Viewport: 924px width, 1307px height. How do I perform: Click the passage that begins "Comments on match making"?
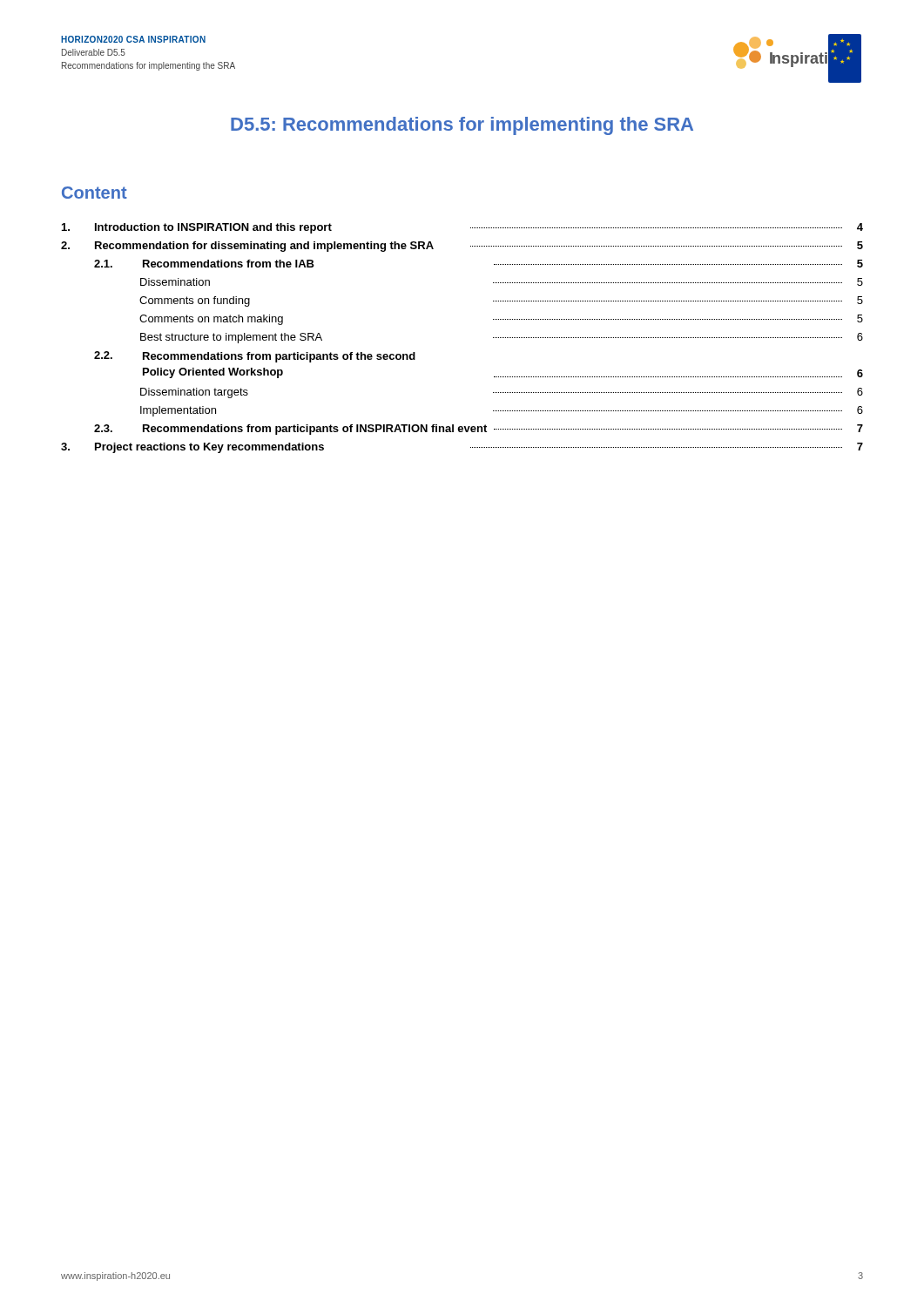[x=501, y=319]
